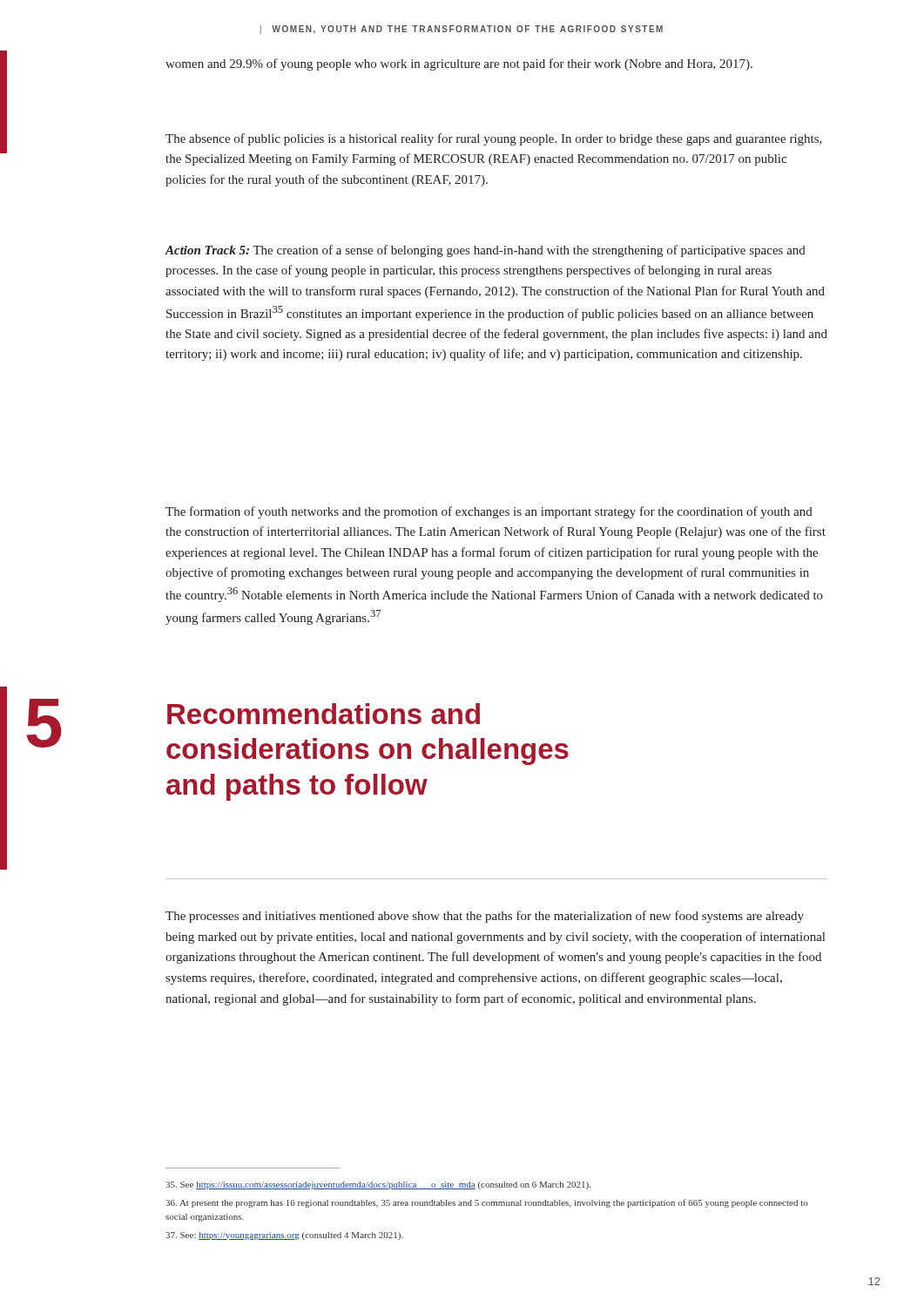Screen dimensions: 1307x924
Task: Click on the footnote that reads "At present the program has 16"
Action: (487, 1209)
